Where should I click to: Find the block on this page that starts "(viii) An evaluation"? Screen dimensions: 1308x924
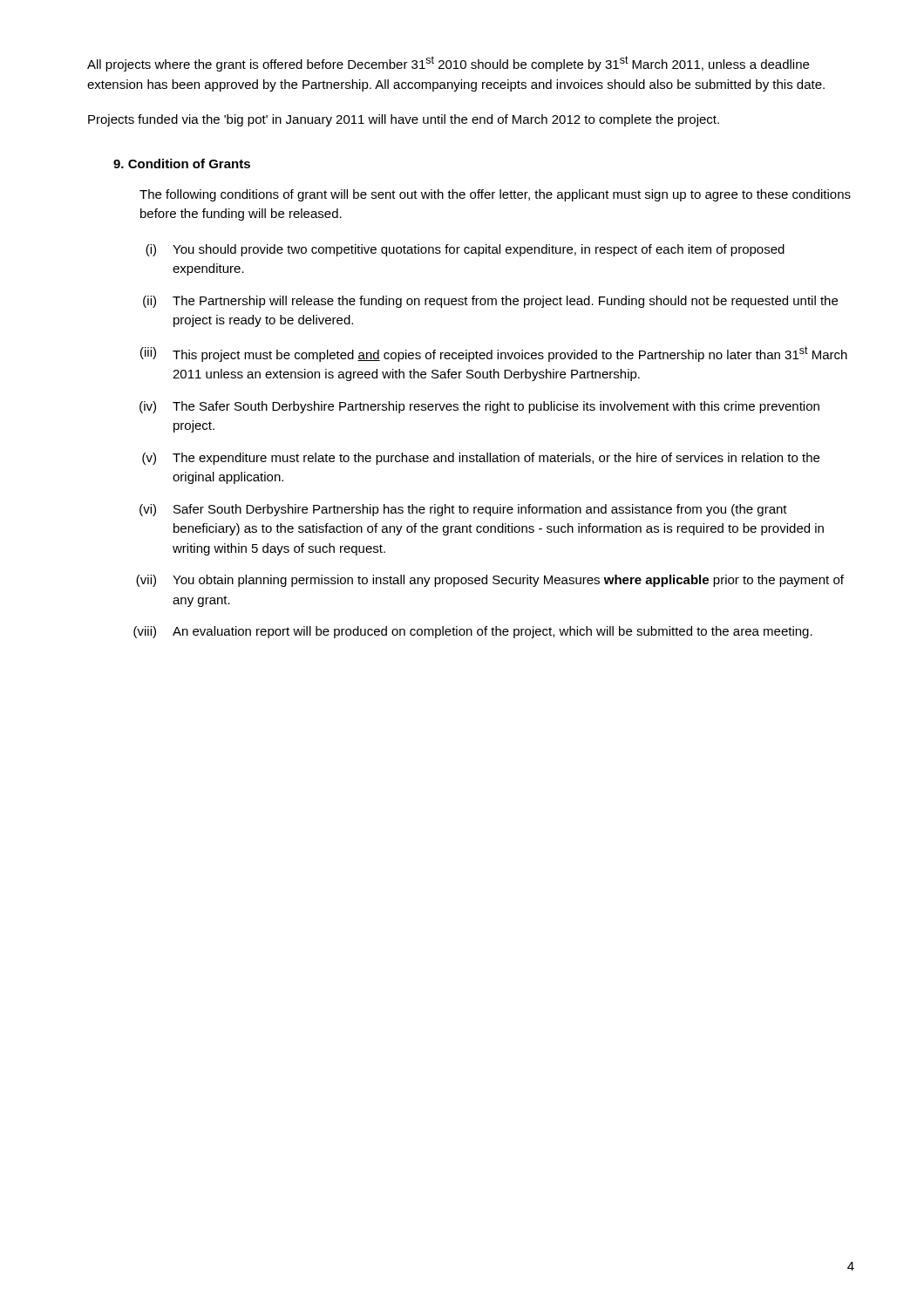coord(471,632)
